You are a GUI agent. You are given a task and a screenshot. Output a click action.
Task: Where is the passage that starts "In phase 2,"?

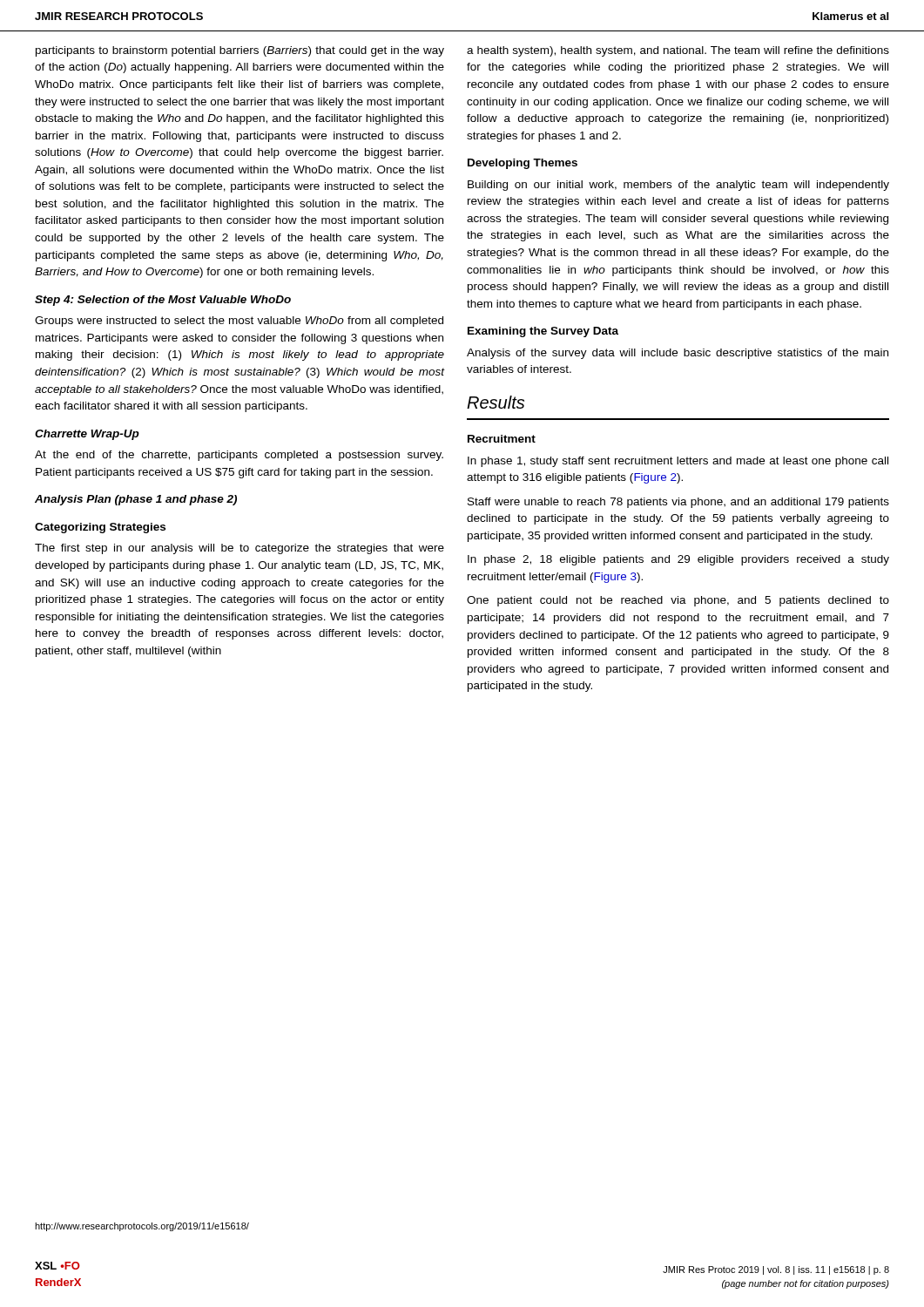point(678,568)
